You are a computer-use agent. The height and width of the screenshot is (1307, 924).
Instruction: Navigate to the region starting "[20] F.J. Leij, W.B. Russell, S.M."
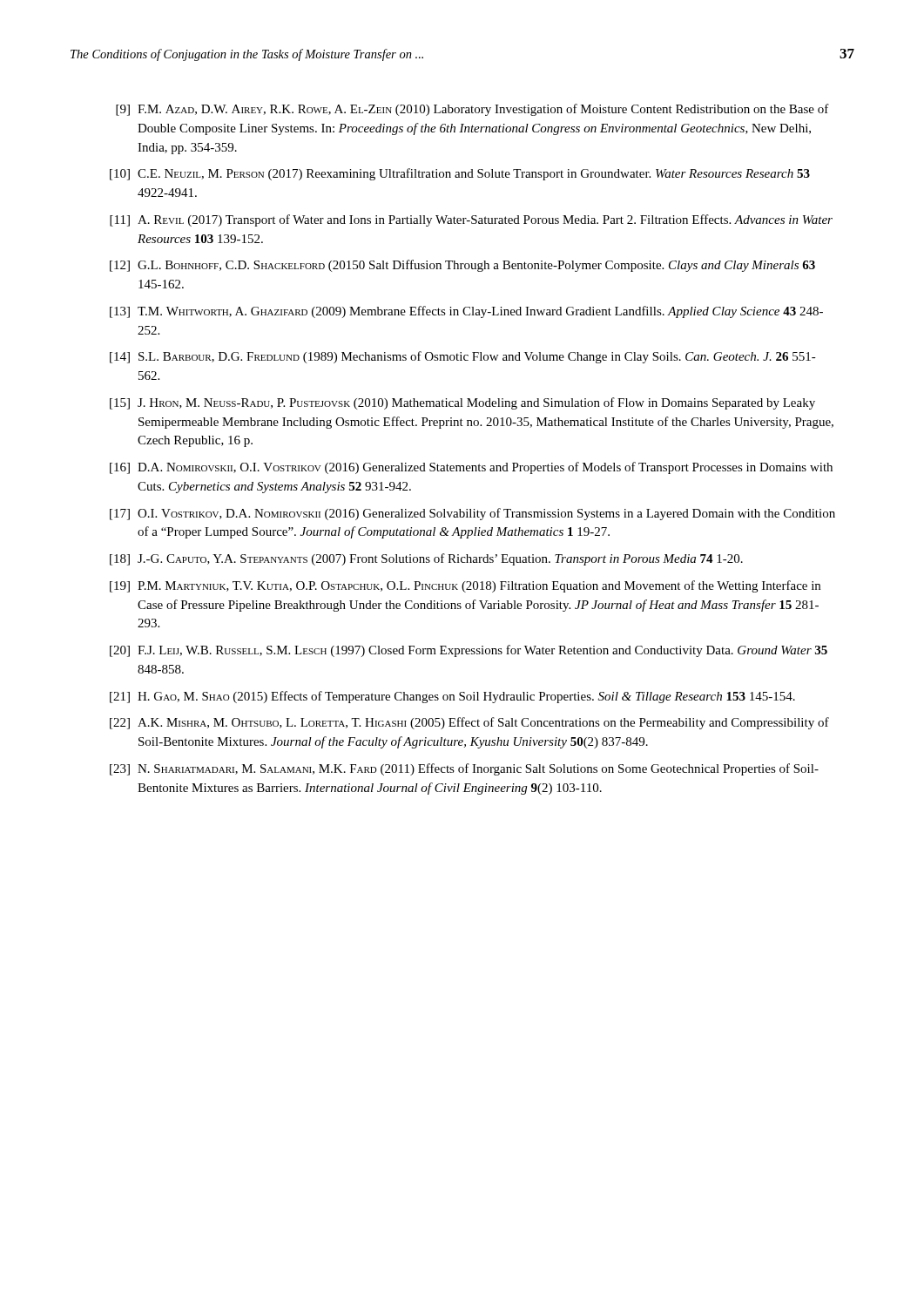point(466,660)
